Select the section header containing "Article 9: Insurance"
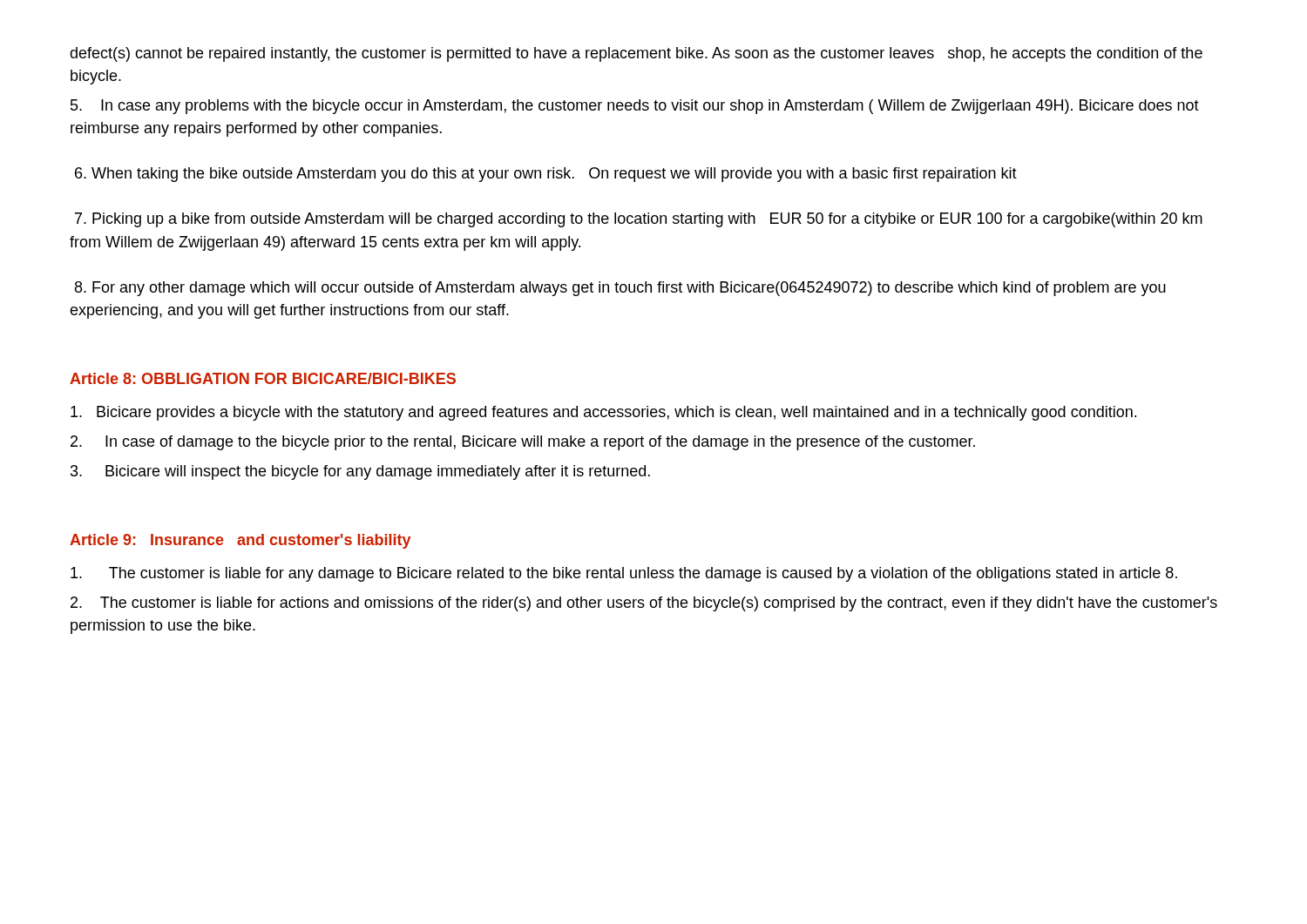 pos(240,540)
